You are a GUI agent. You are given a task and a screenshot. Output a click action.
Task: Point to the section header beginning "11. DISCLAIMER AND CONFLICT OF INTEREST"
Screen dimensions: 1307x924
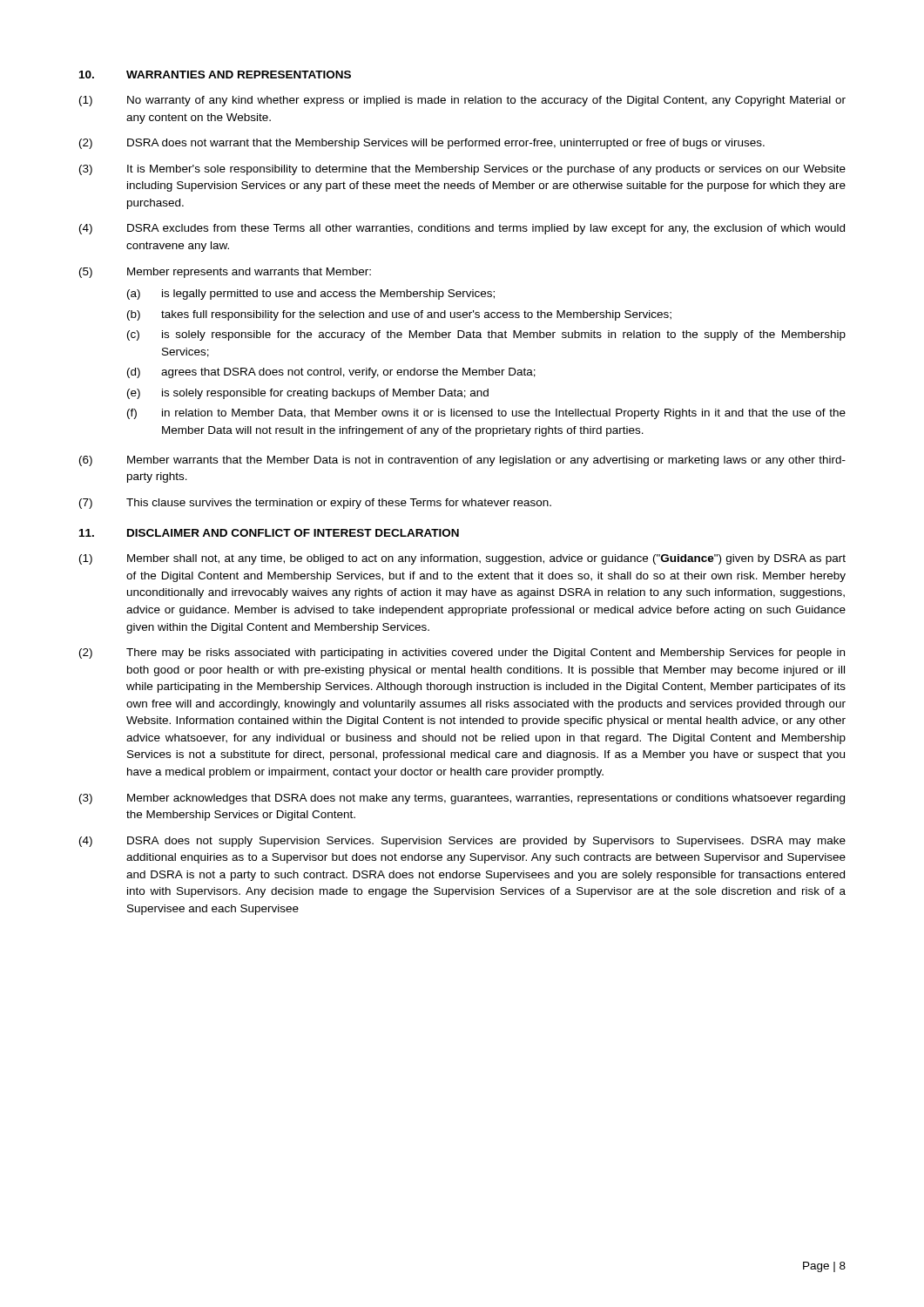pyautogui.click(x=269, y=533)
